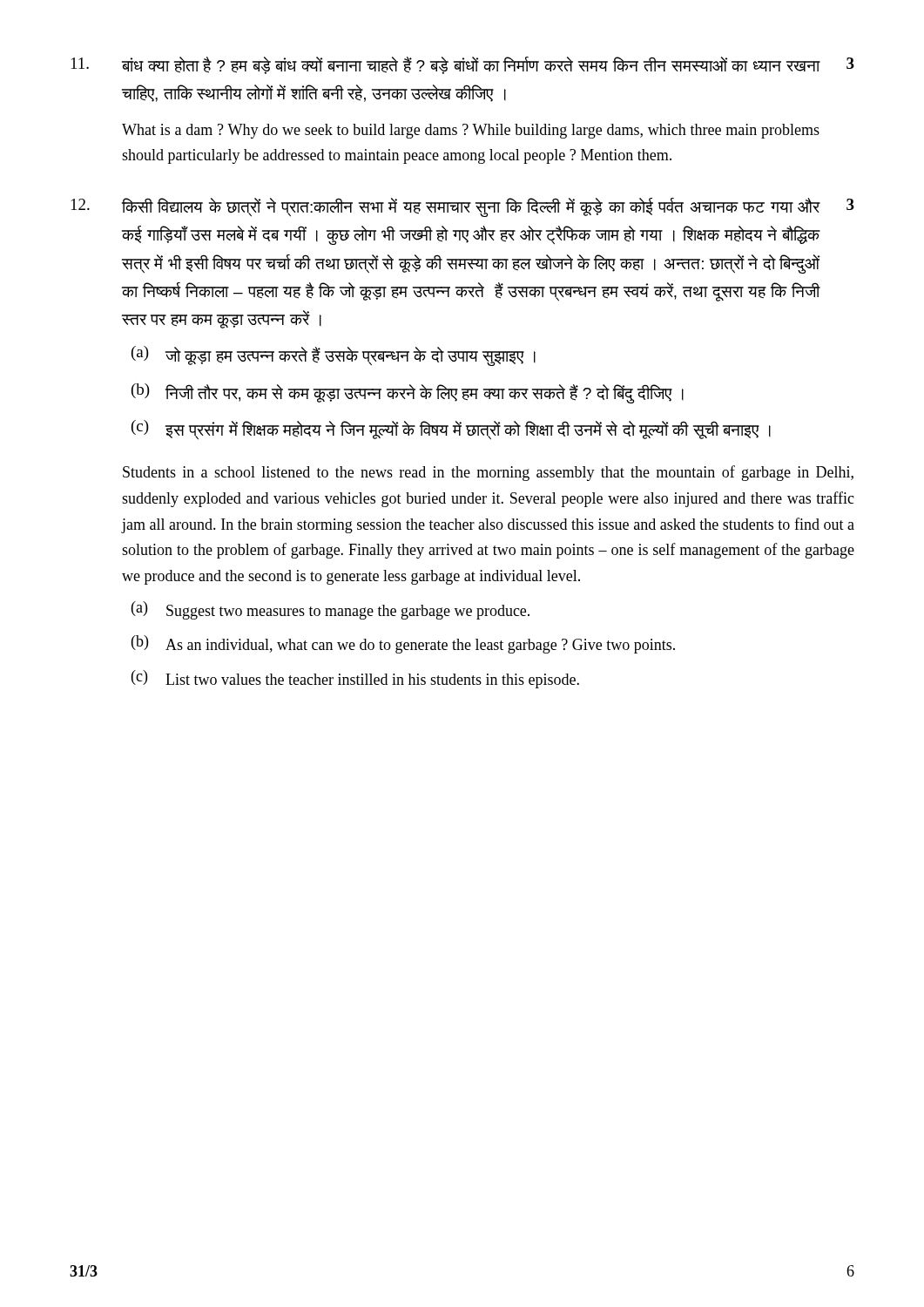
Task: Select the region starting "Students in a"
Action: pos(488,525)
